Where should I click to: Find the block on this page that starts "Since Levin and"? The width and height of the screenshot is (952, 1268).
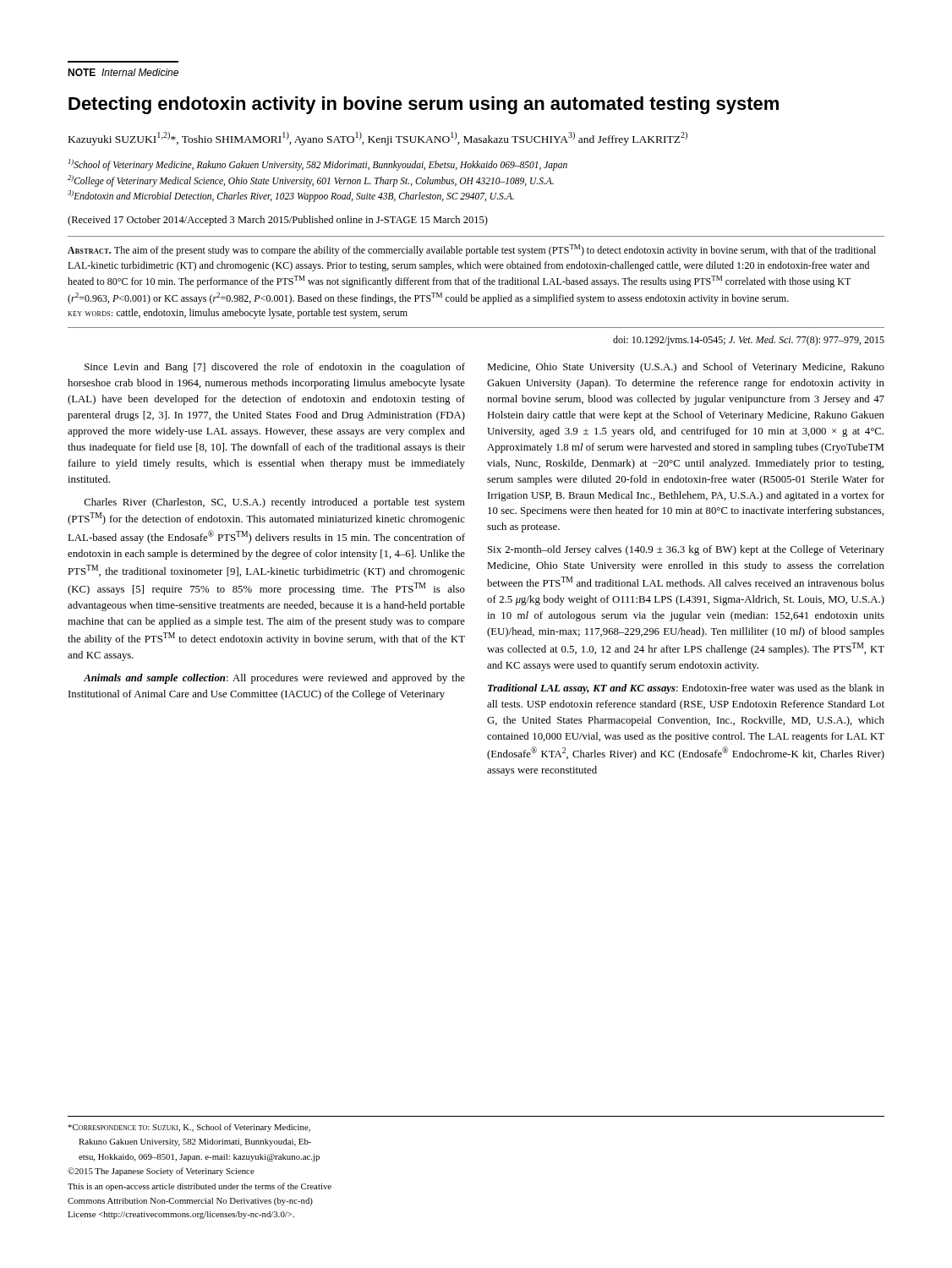pos(266,531)
